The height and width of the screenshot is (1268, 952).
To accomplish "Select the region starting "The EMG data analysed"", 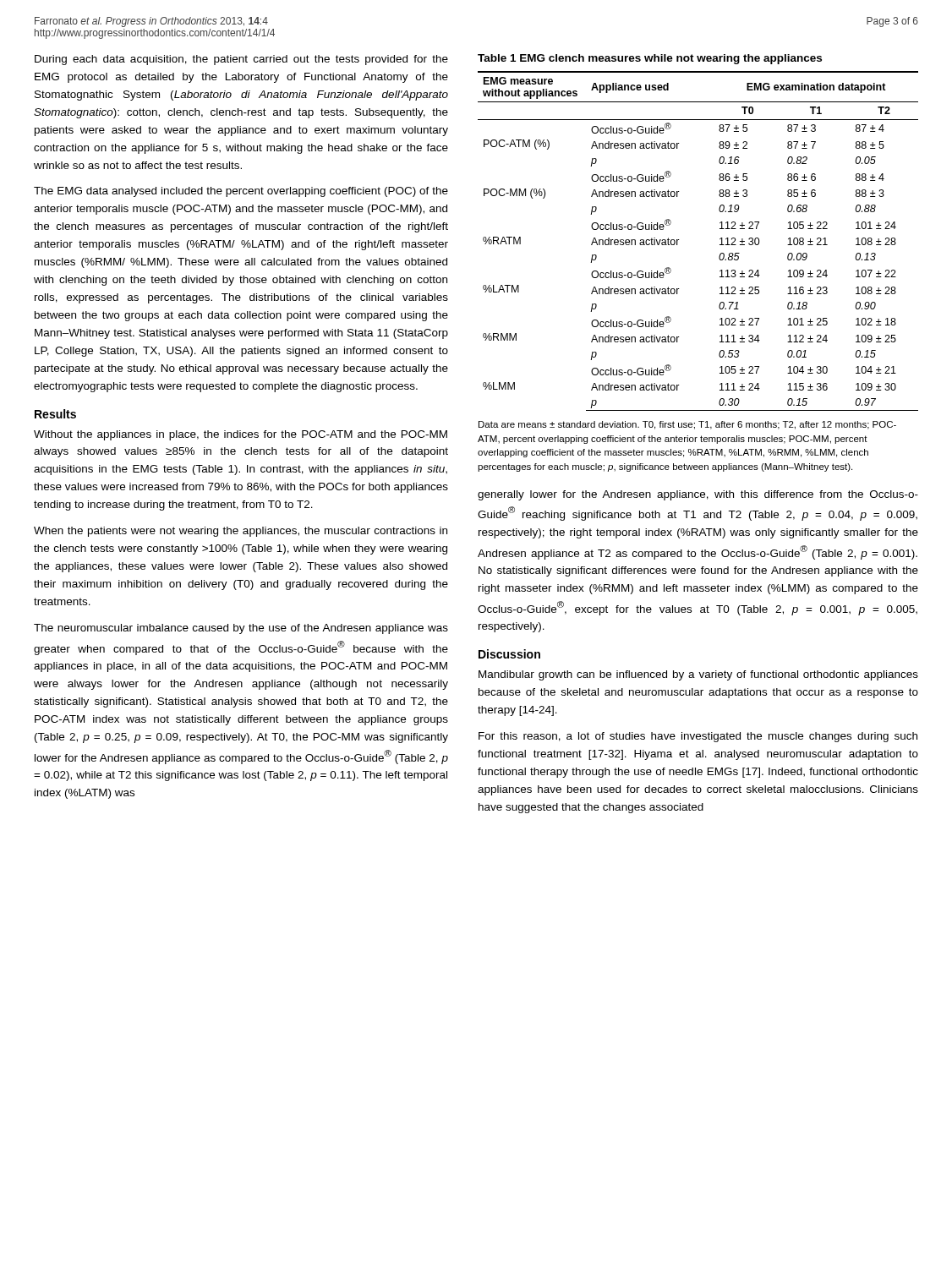I will pos(241,288).
